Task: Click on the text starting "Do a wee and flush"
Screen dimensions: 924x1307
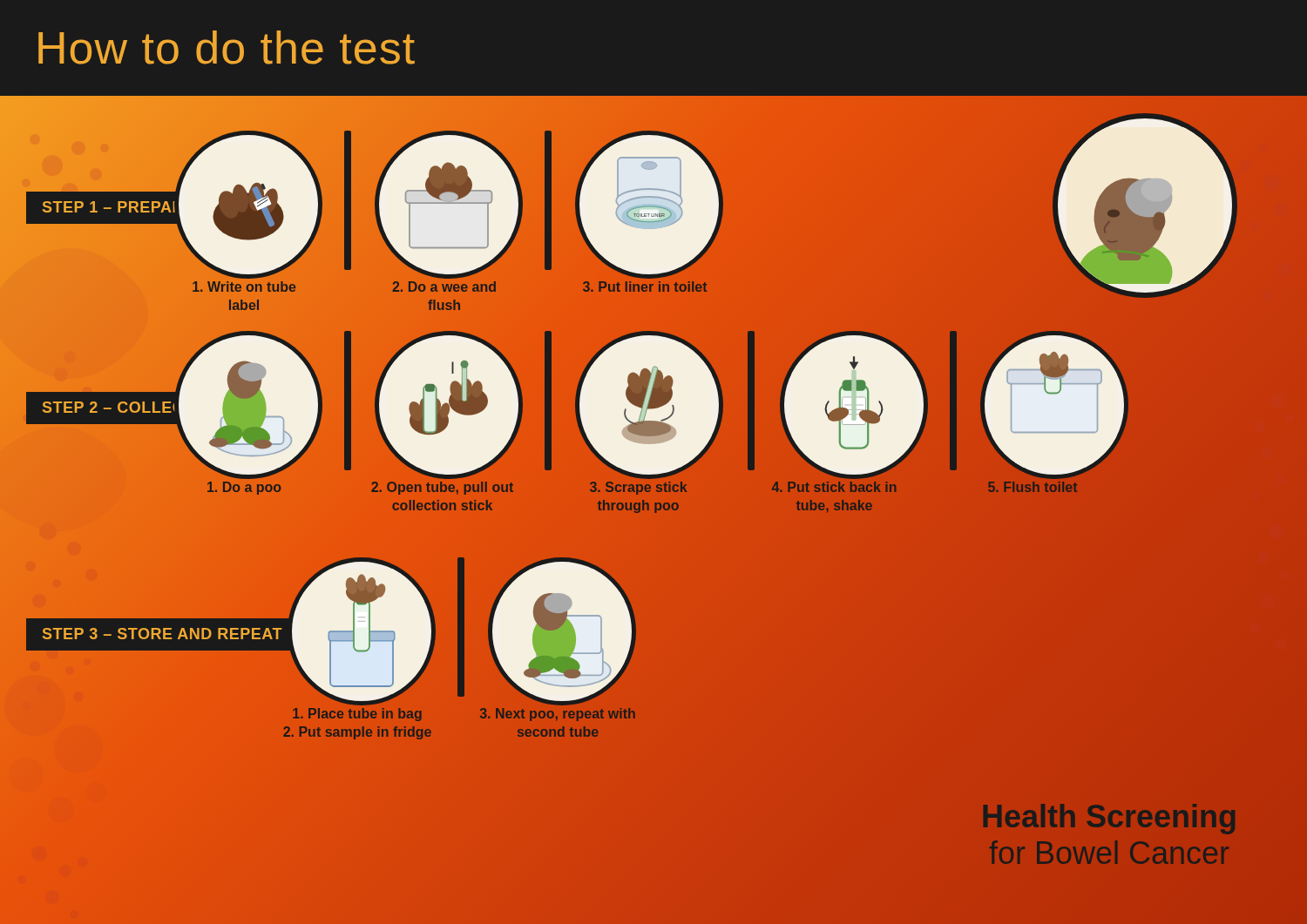Action: point(444,296)
